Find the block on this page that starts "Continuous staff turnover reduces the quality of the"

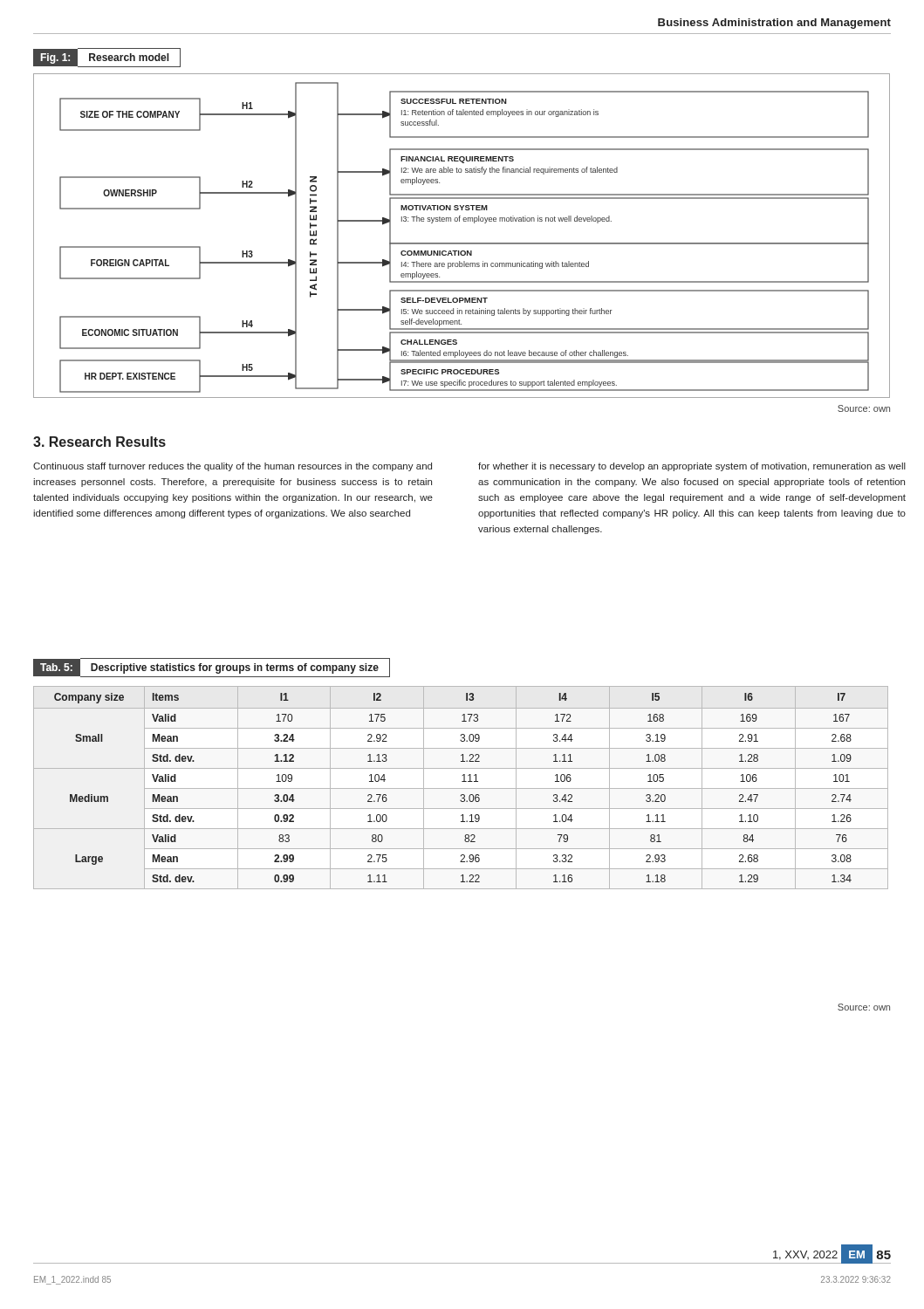tap(233, 490)
